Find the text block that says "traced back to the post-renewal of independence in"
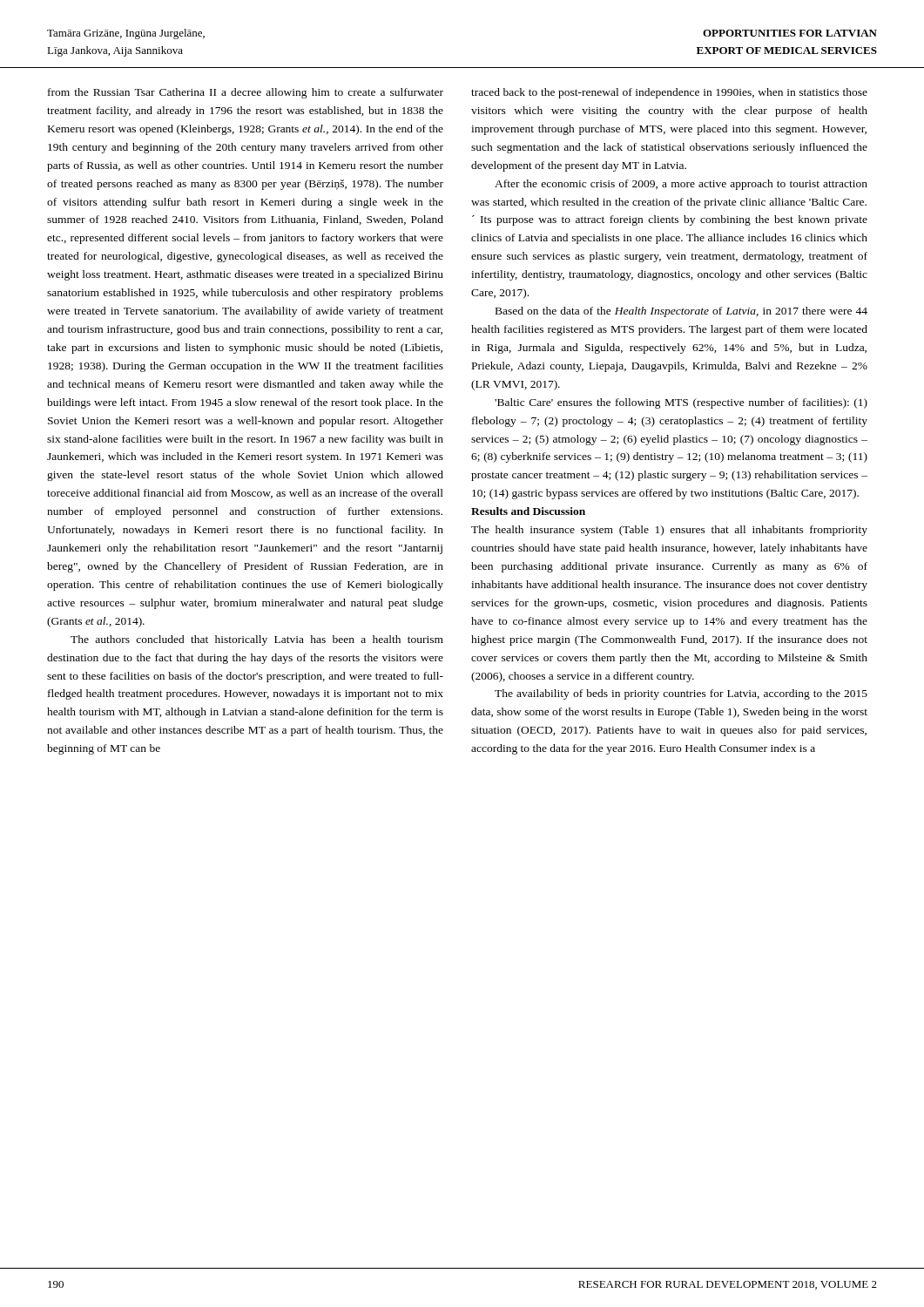Image resolution: width=924 pixels, height=1307 pixels. [669, 129]
